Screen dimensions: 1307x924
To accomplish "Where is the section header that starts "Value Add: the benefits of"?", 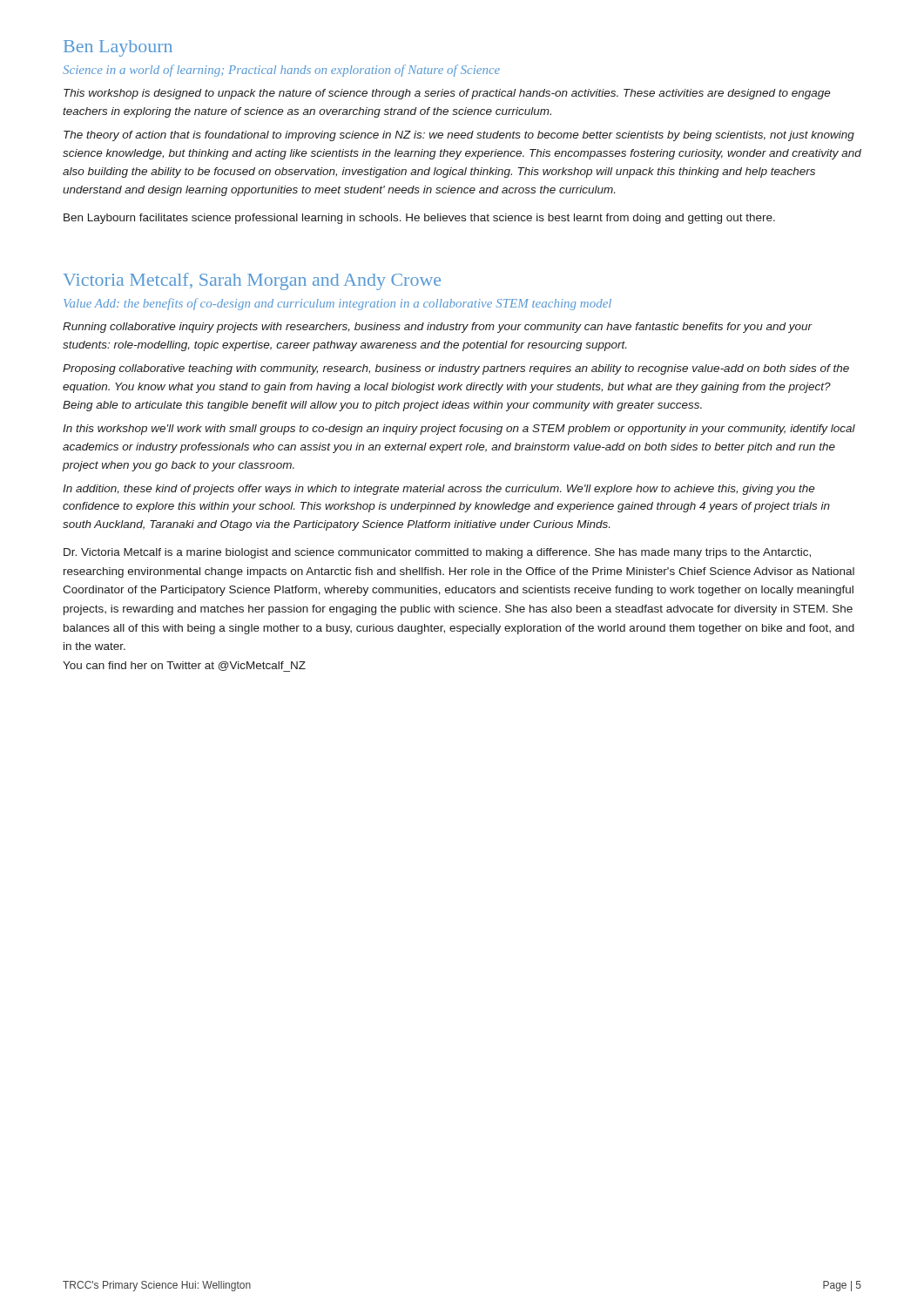I will pos(462,304).
